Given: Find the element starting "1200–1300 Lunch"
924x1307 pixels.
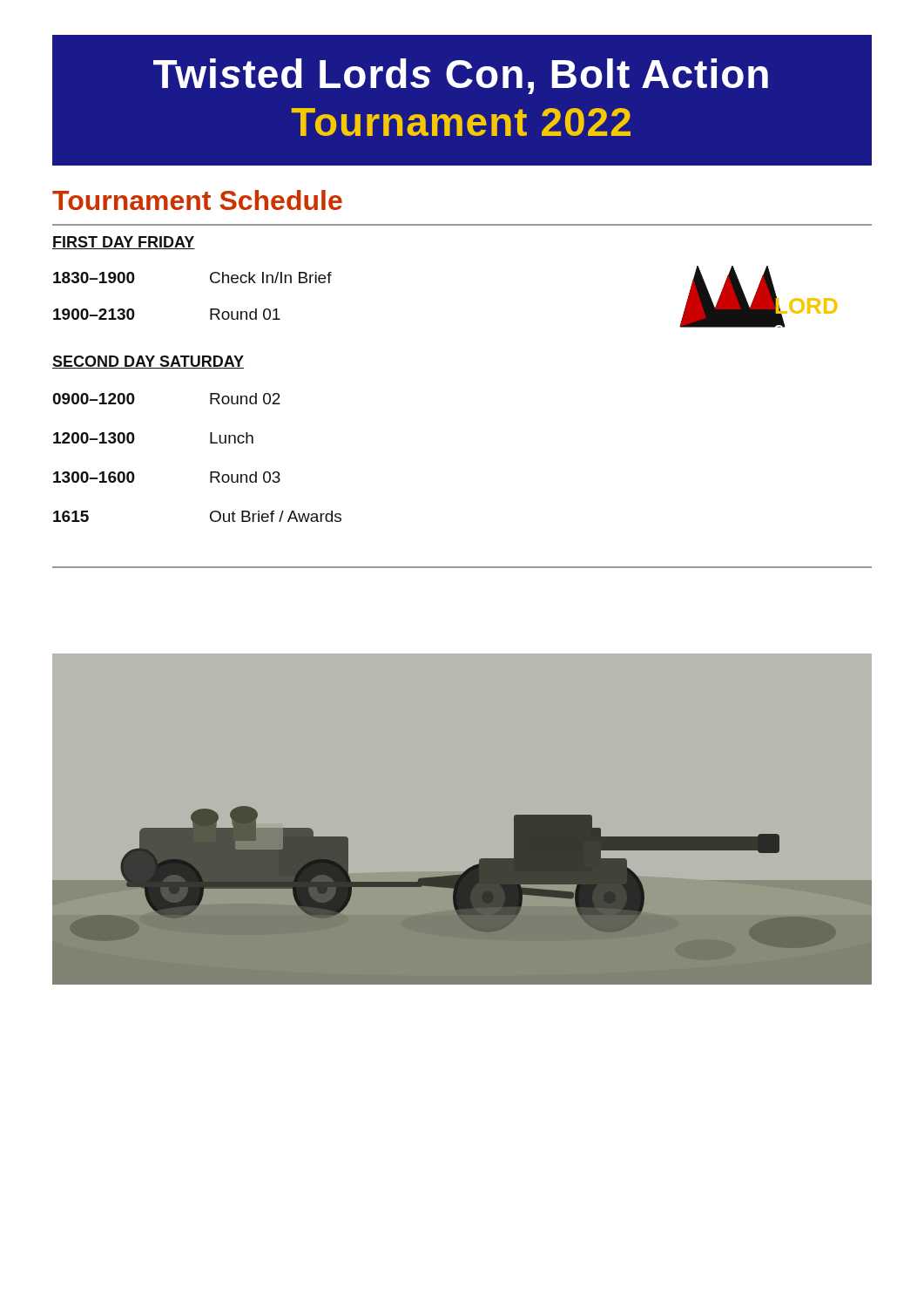Looking at the screenshot, I should point(103,438).
